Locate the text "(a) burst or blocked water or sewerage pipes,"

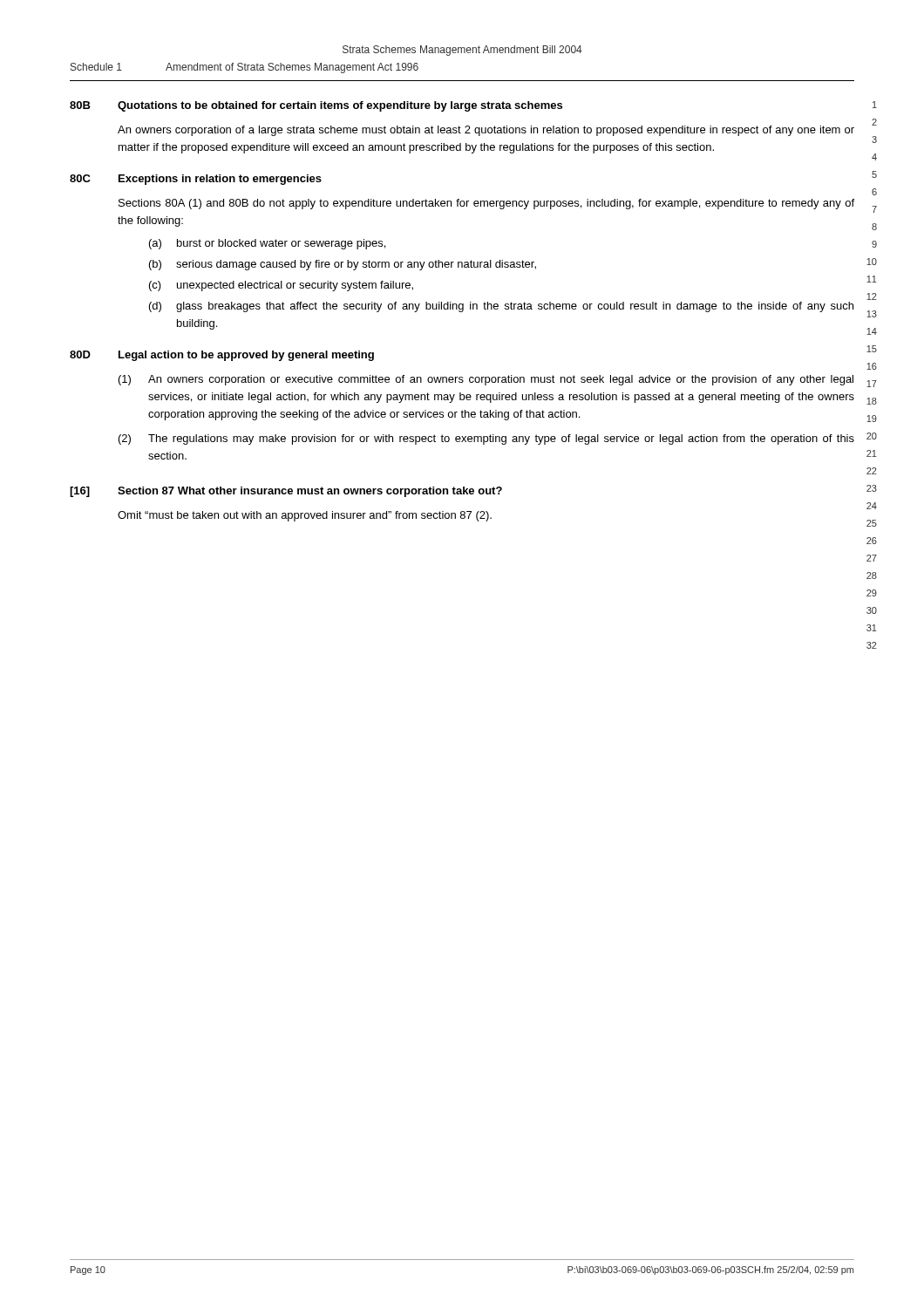pos(267,244)
